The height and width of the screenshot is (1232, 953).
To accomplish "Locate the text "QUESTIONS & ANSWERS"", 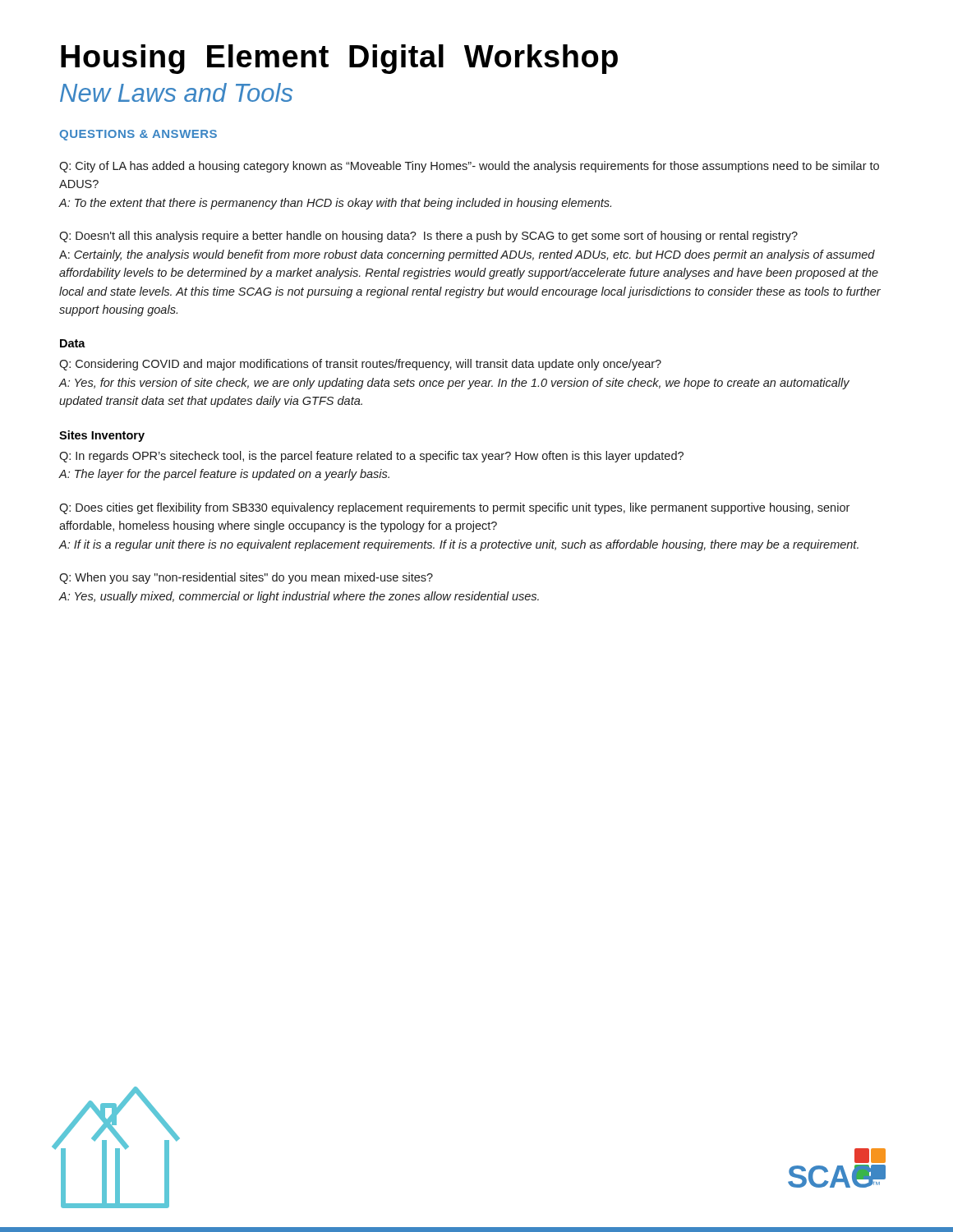I will point(139,133).
